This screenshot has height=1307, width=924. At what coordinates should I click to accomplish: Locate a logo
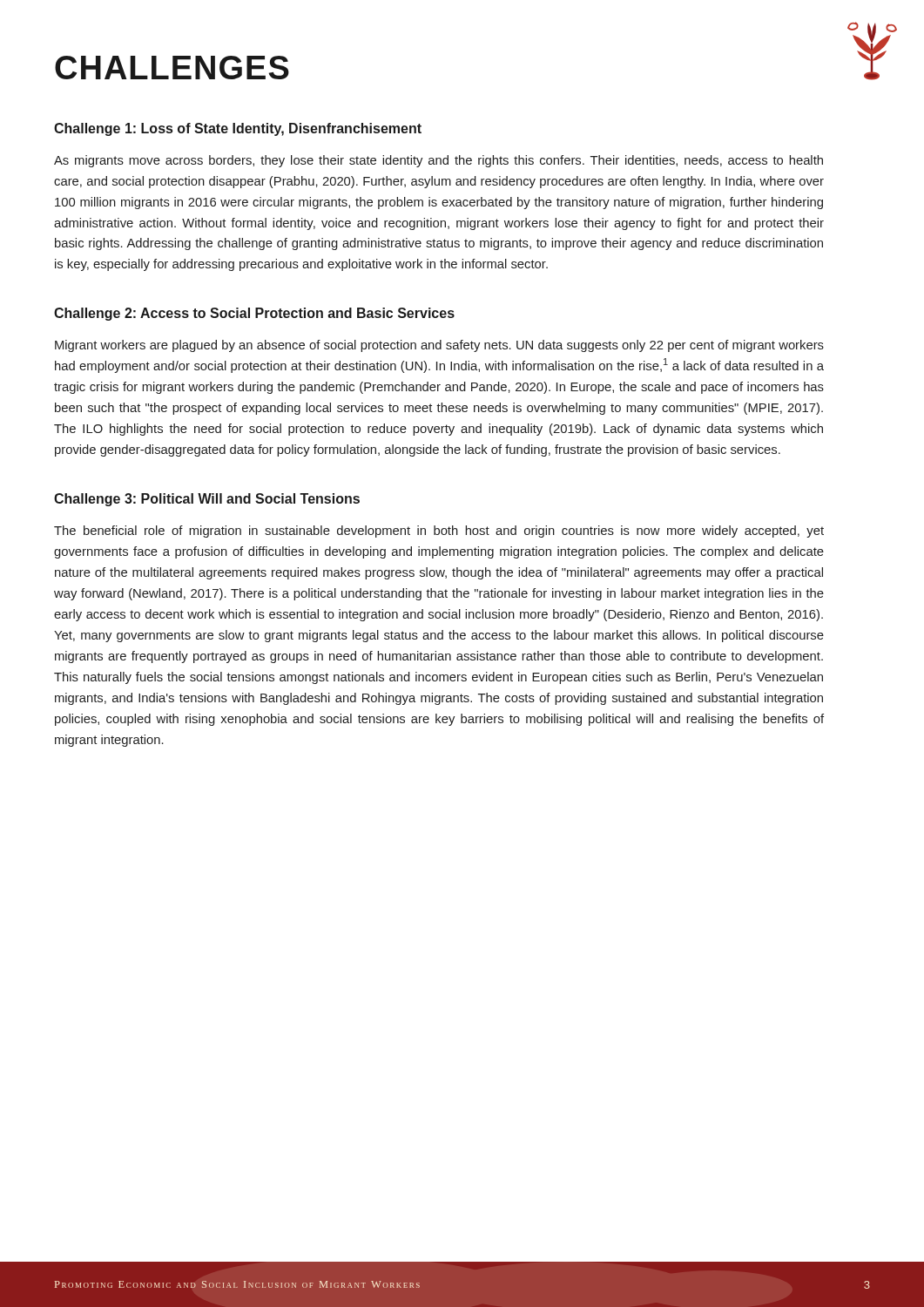point(872,48)
